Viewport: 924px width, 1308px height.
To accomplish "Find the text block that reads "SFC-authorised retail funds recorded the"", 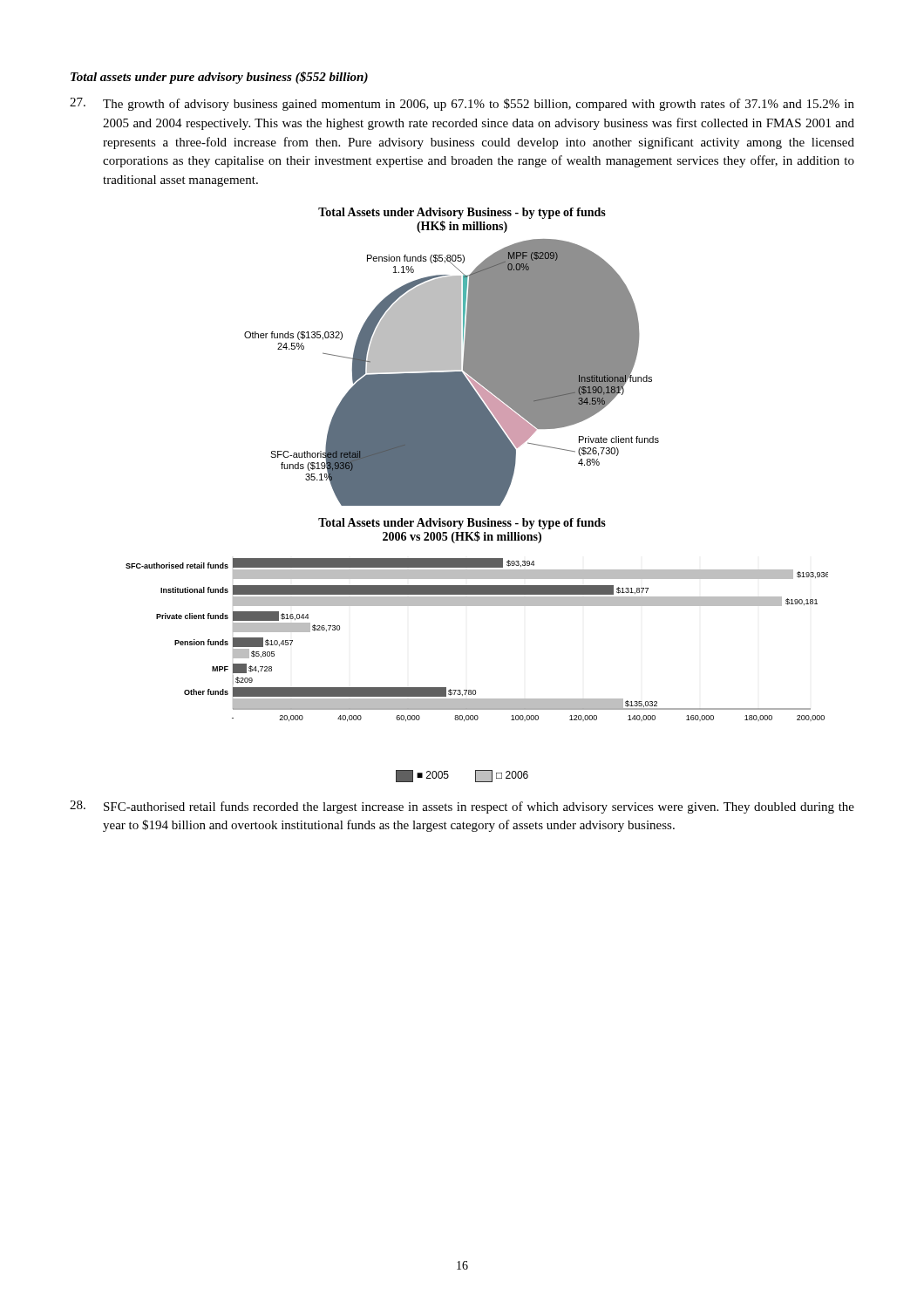I will (462, 816).
